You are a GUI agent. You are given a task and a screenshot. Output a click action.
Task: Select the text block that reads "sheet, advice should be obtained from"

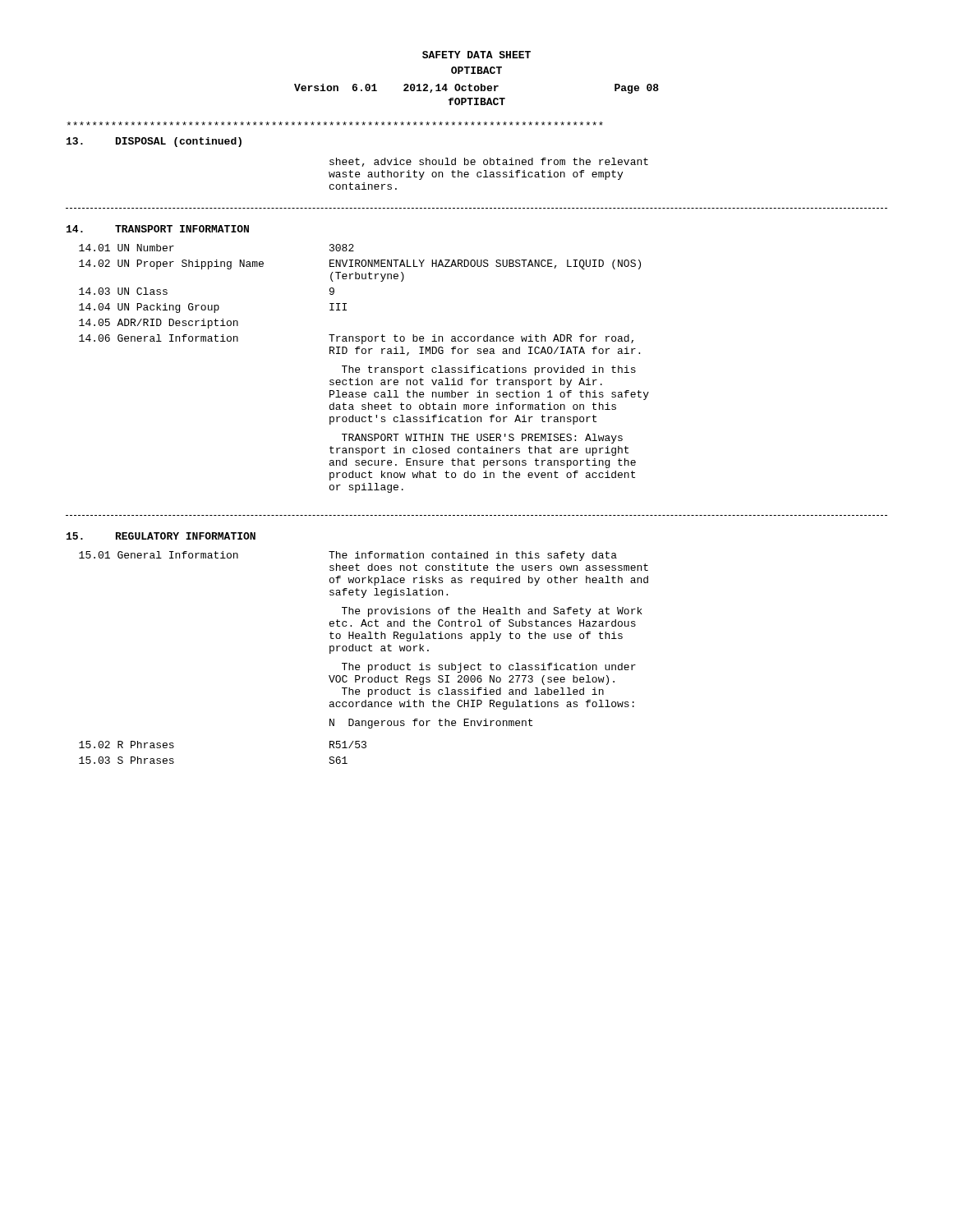[476, 175]
